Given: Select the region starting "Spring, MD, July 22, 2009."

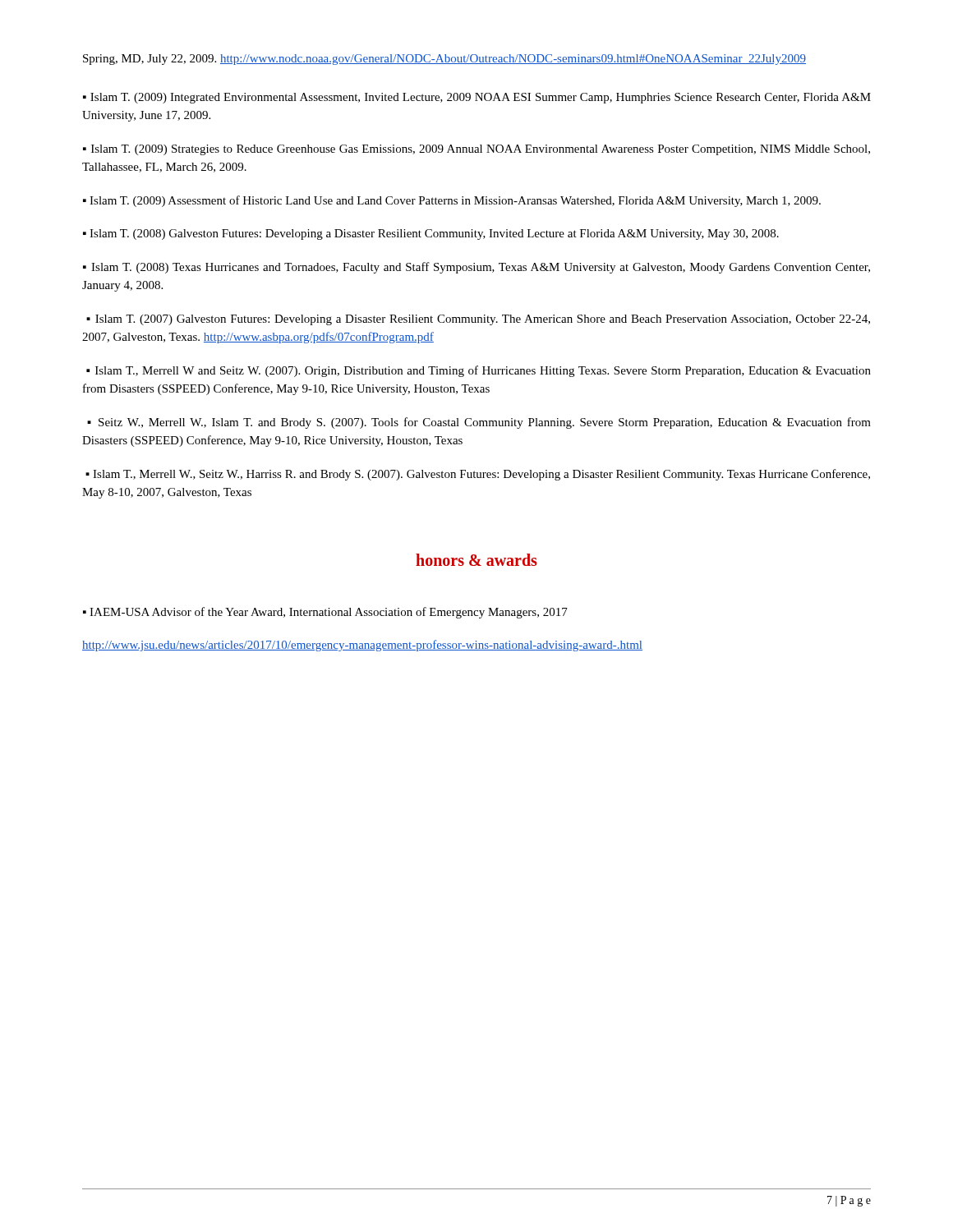Looking at the screenshot, I should point(444,58).
